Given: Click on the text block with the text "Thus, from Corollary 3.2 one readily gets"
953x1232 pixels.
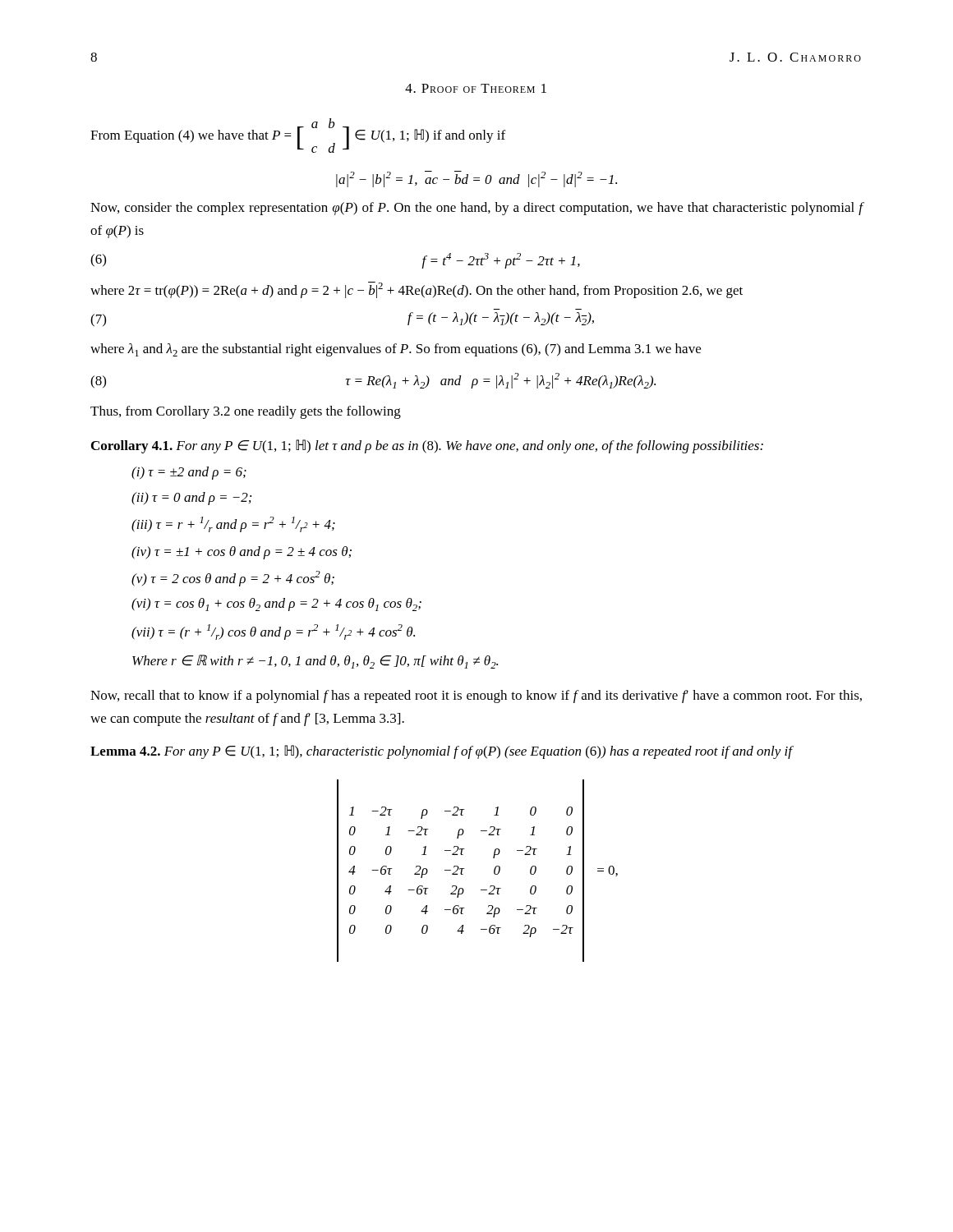Looking at the screenshot, I should tap(245, 411).
